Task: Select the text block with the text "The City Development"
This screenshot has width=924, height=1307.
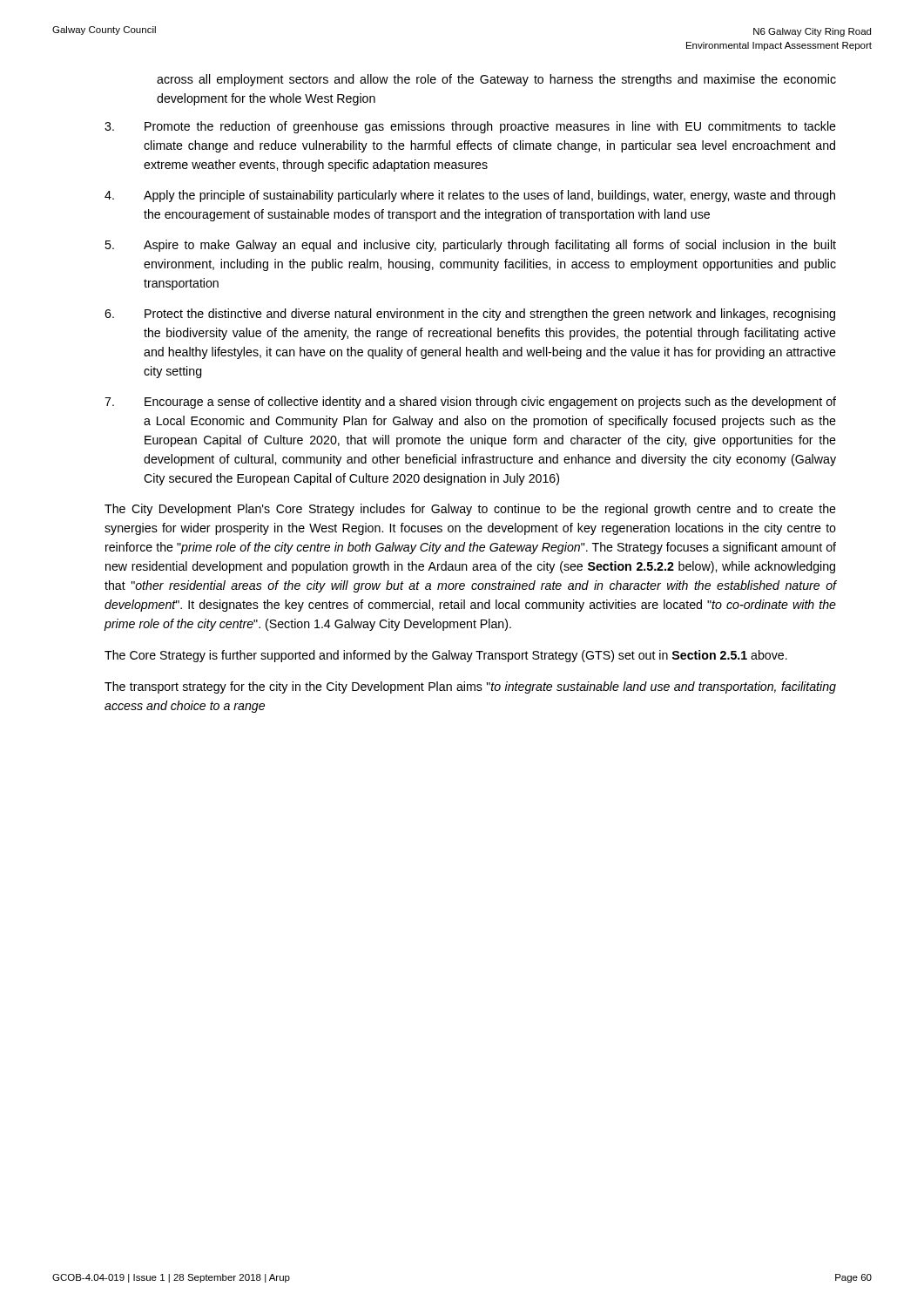Action: (x=470, y=566)
